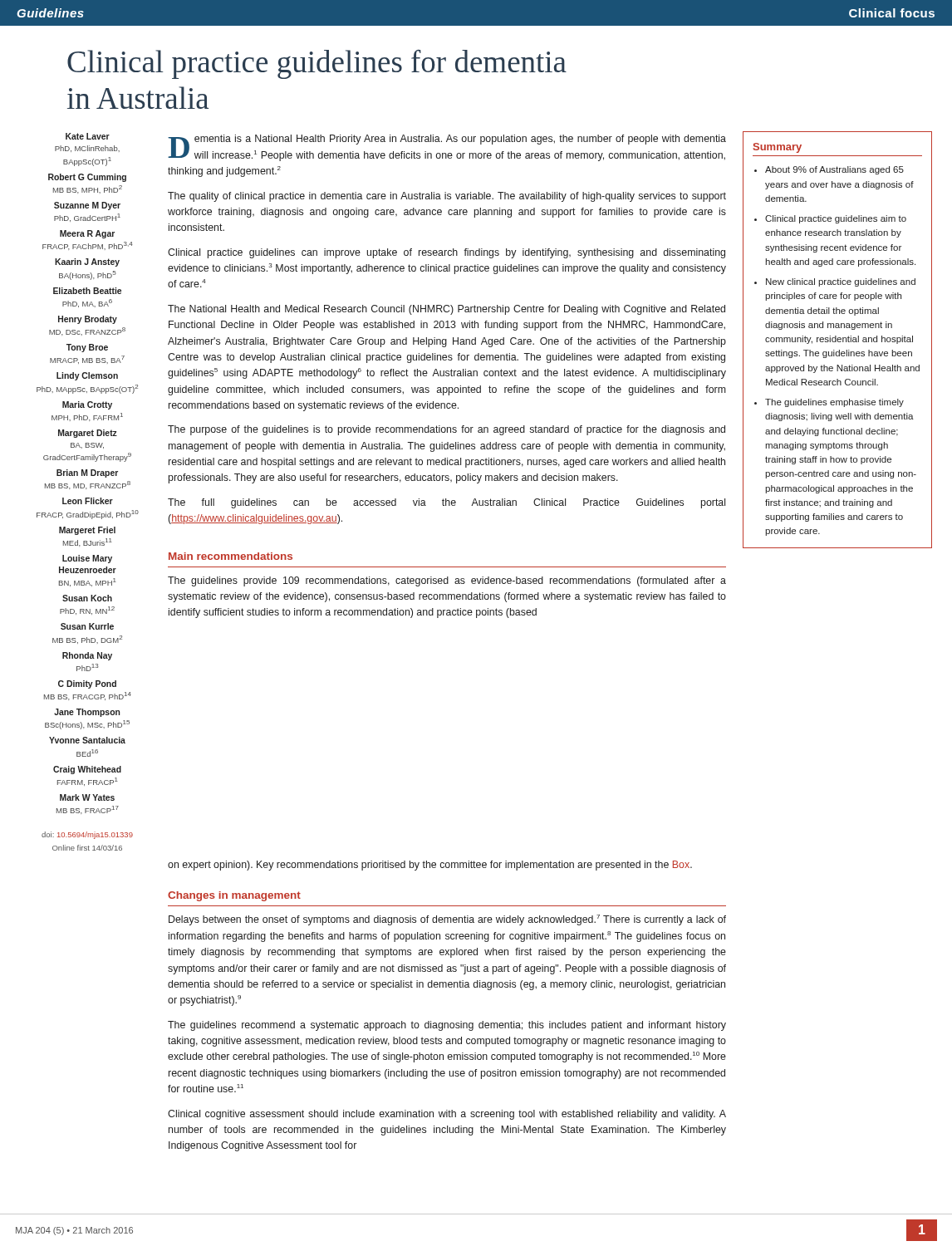Point to the text starting "Tony BroeMRACP, MB BS, BA7"

(x=87, y=354)
